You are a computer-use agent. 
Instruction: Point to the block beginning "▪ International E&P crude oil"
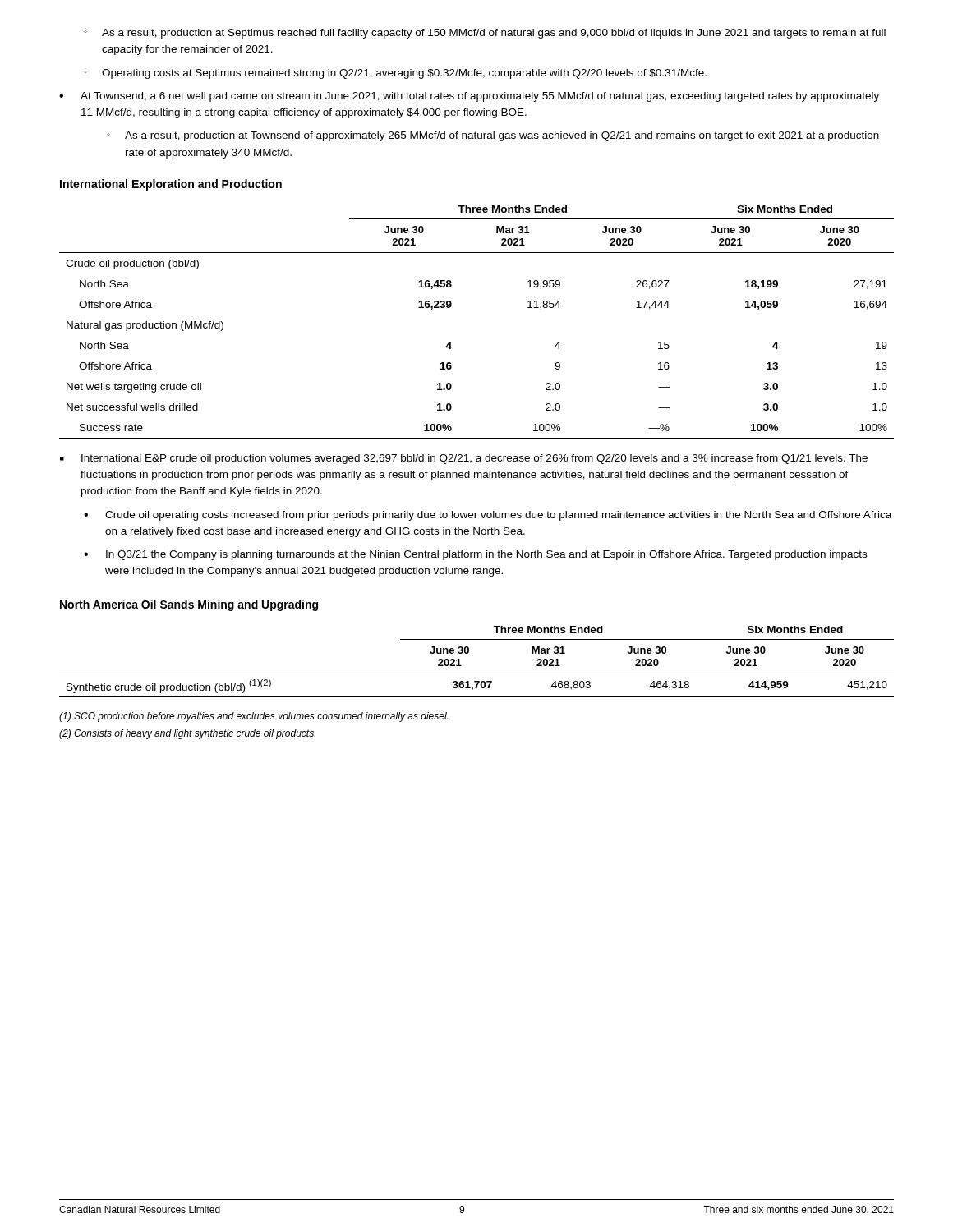476,475
